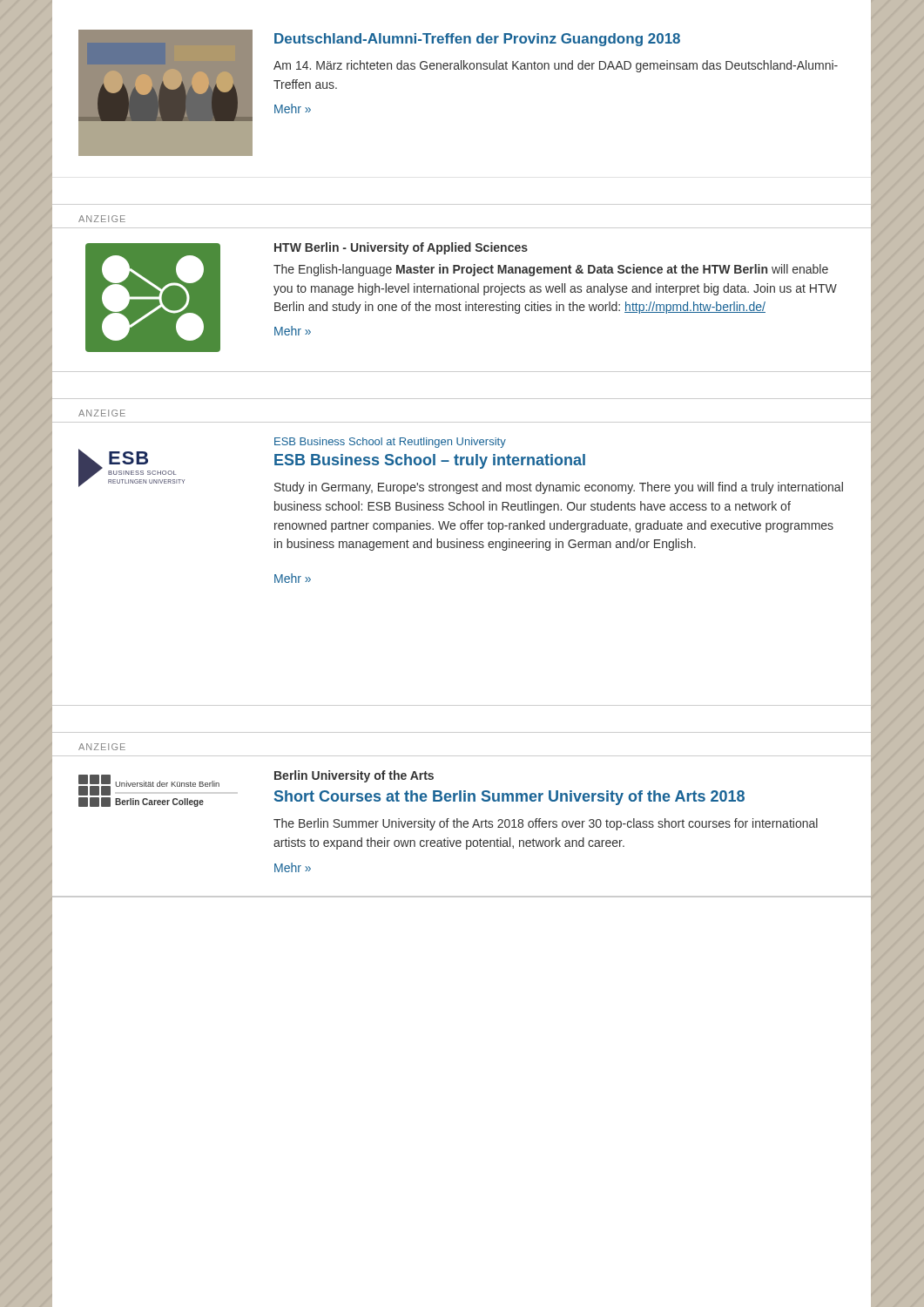Image resolution: width=924 pixels, height=1307 pixels.
Task: Click on the region starting "The Berlin Summer University of"
Action: click(x=546, y=833)
